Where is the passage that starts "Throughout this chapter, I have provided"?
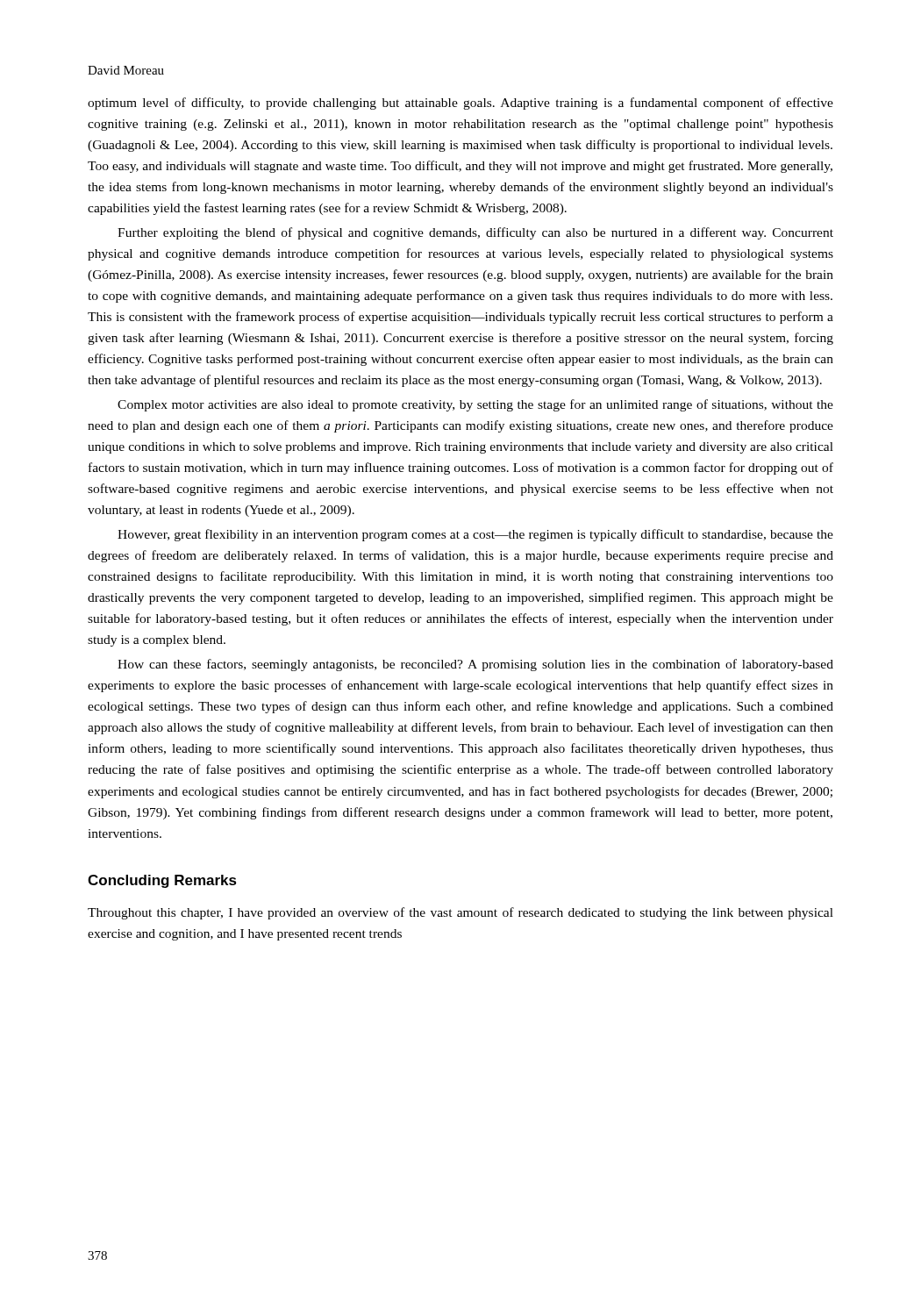921x1316 pixels. coord(460,923)
